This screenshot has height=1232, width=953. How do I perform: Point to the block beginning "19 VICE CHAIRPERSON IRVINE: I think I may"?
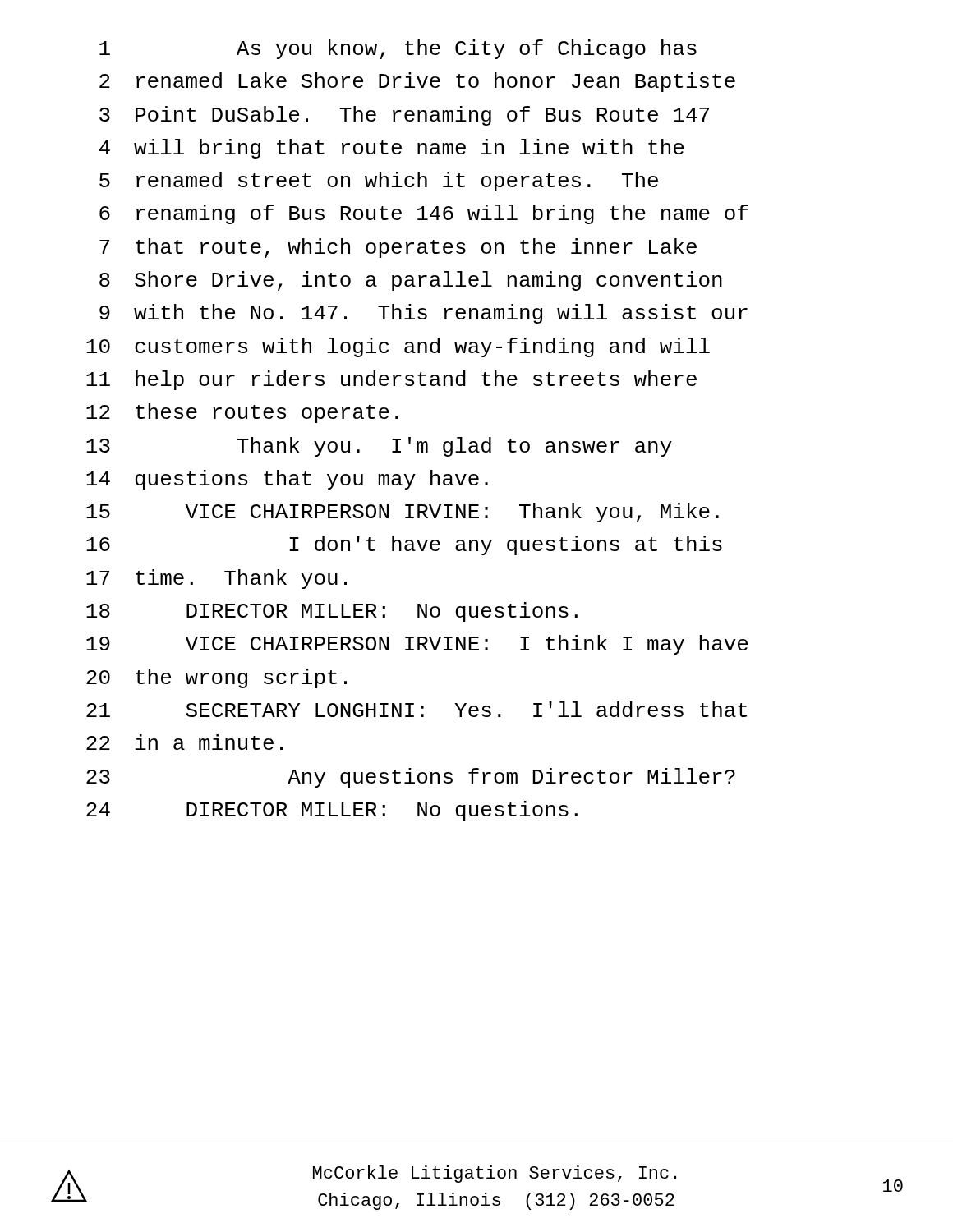485,645
